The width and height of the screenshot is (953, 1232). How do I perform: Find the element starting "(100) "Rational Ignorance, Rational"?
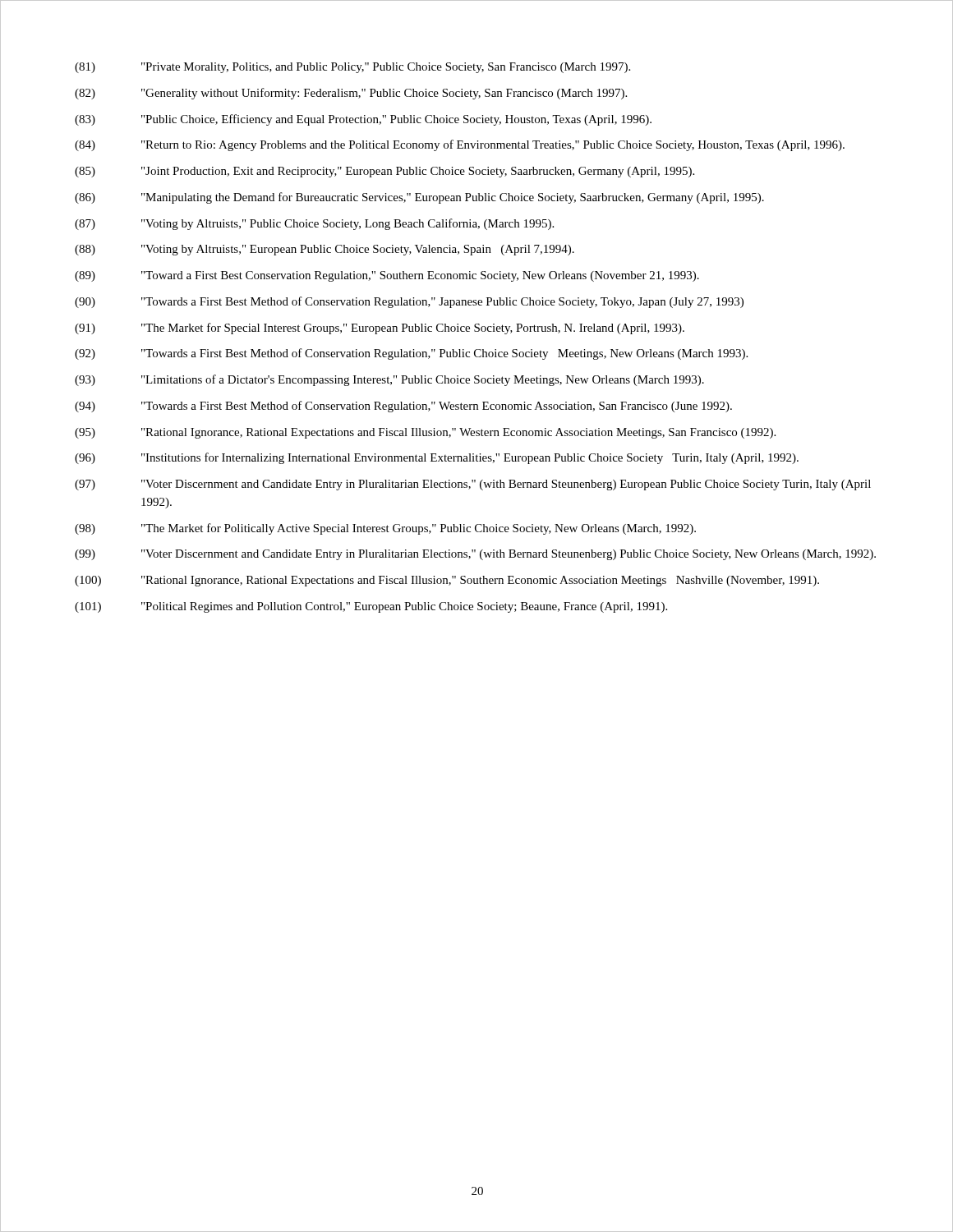pos(476,581)
